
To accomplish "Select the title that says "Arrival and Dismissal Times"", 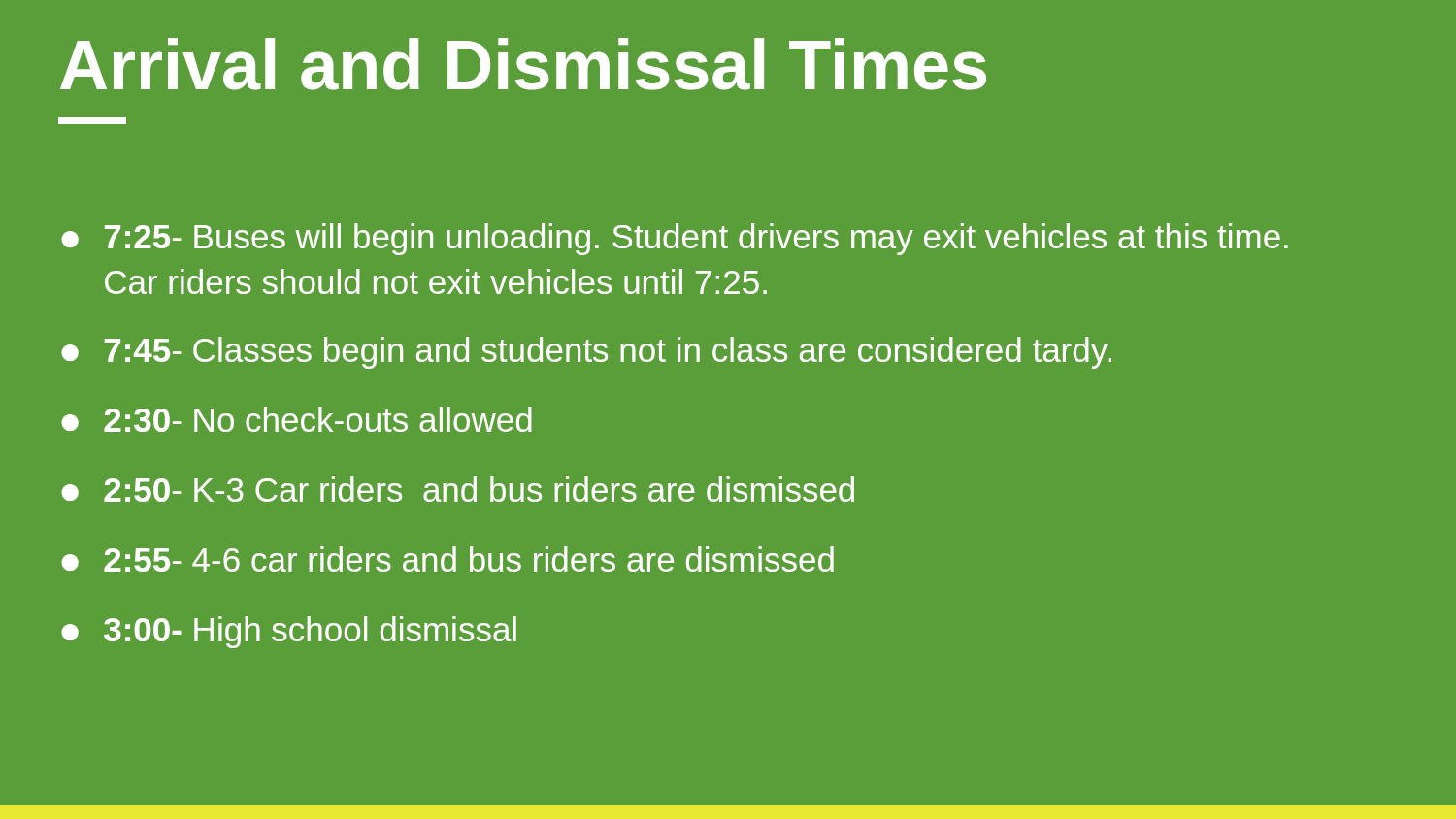I will pos(728,76).
